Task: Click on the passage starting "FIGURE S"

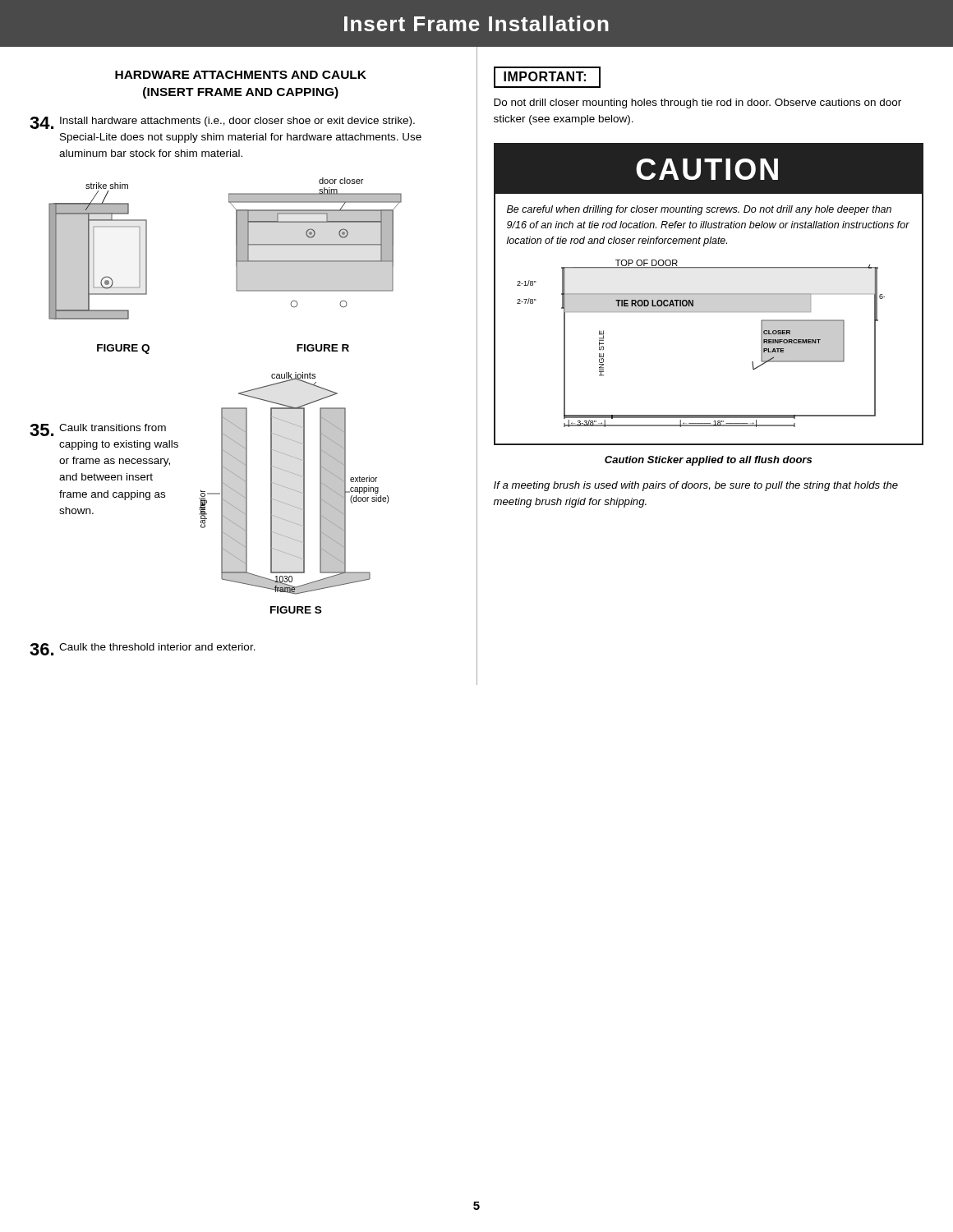Action: pos(296,609)
